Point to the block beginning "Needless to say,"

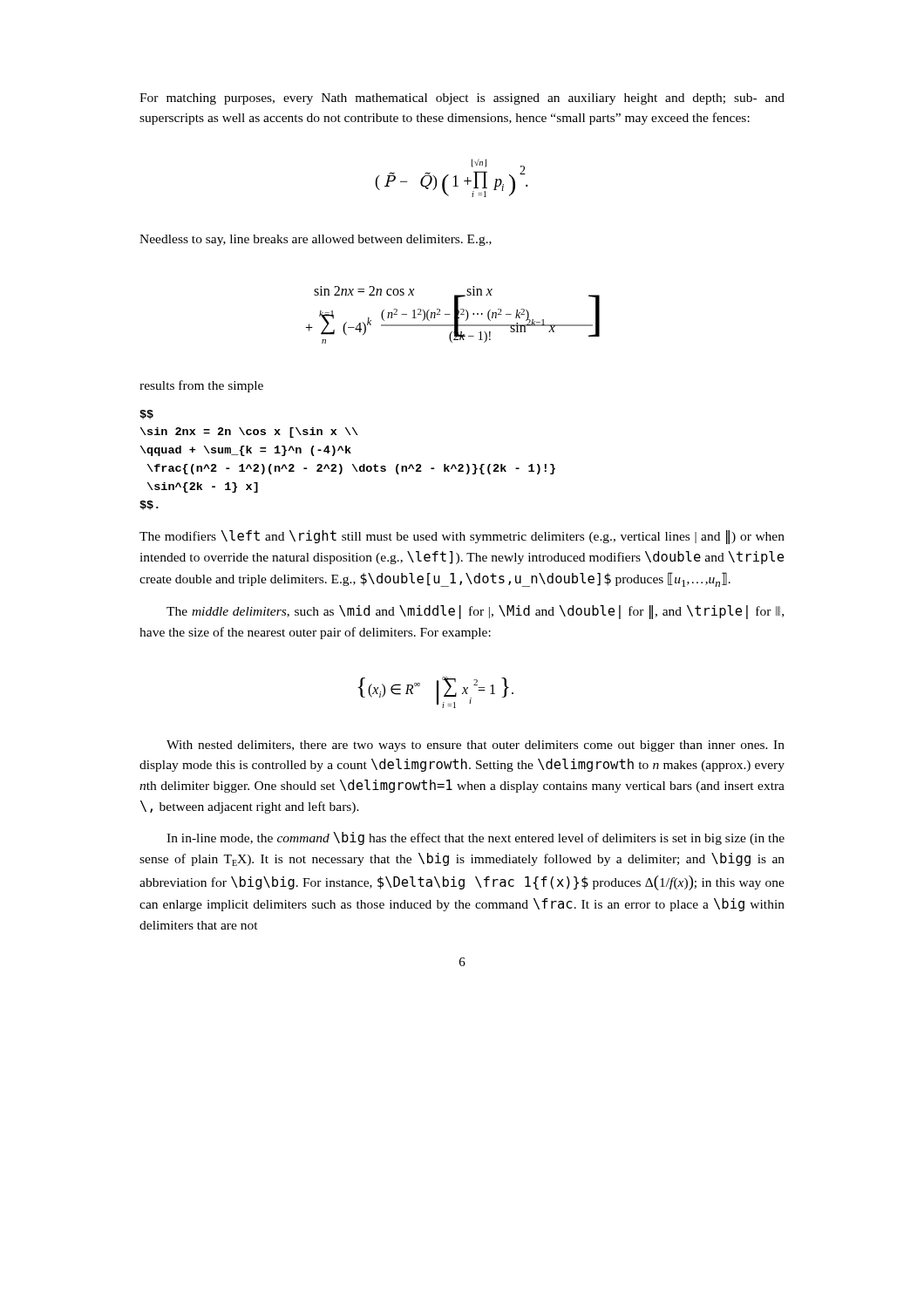[462, 238]
